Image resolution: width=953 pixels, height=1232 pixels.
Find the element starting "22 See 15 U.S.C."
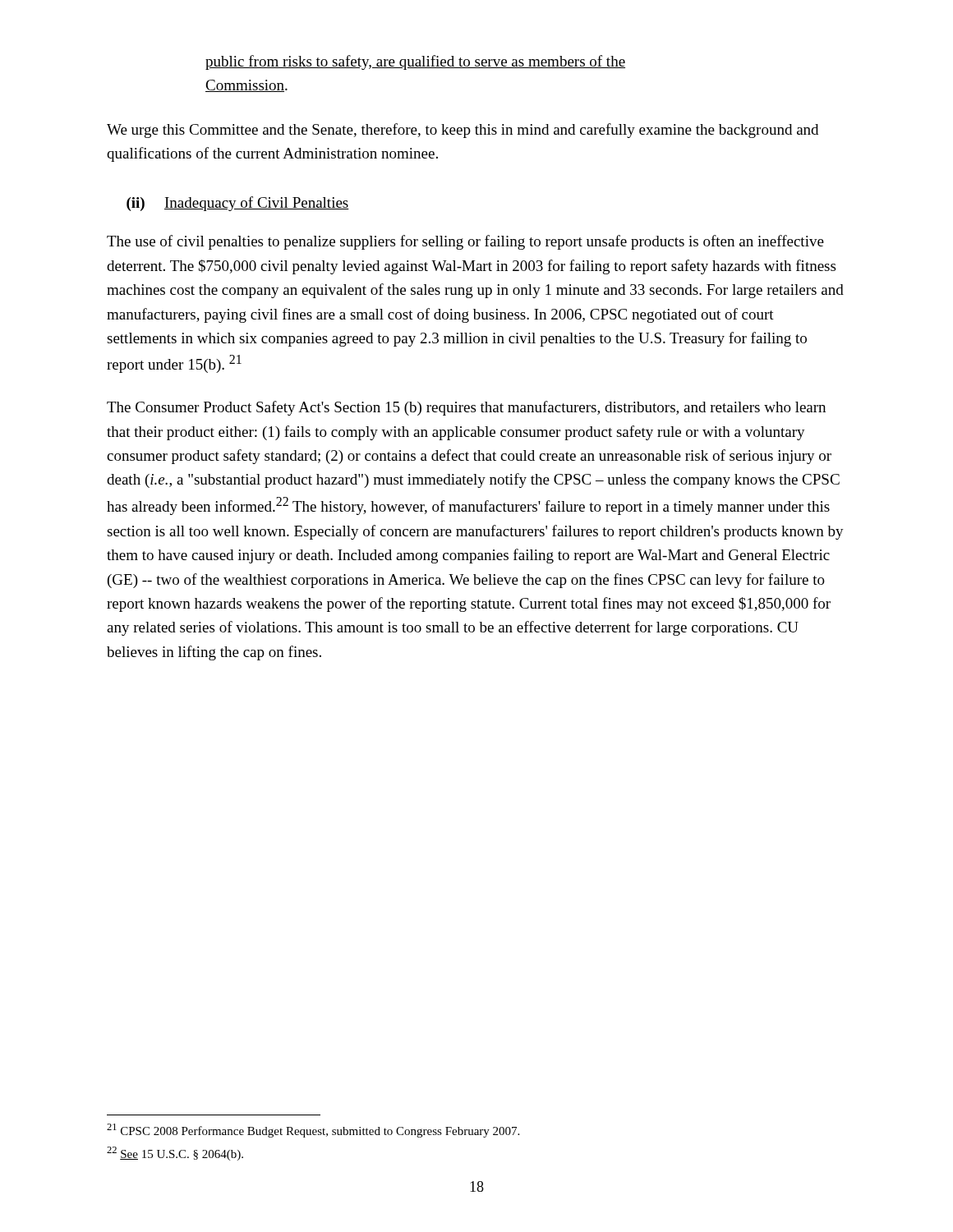coord(175,1152)
